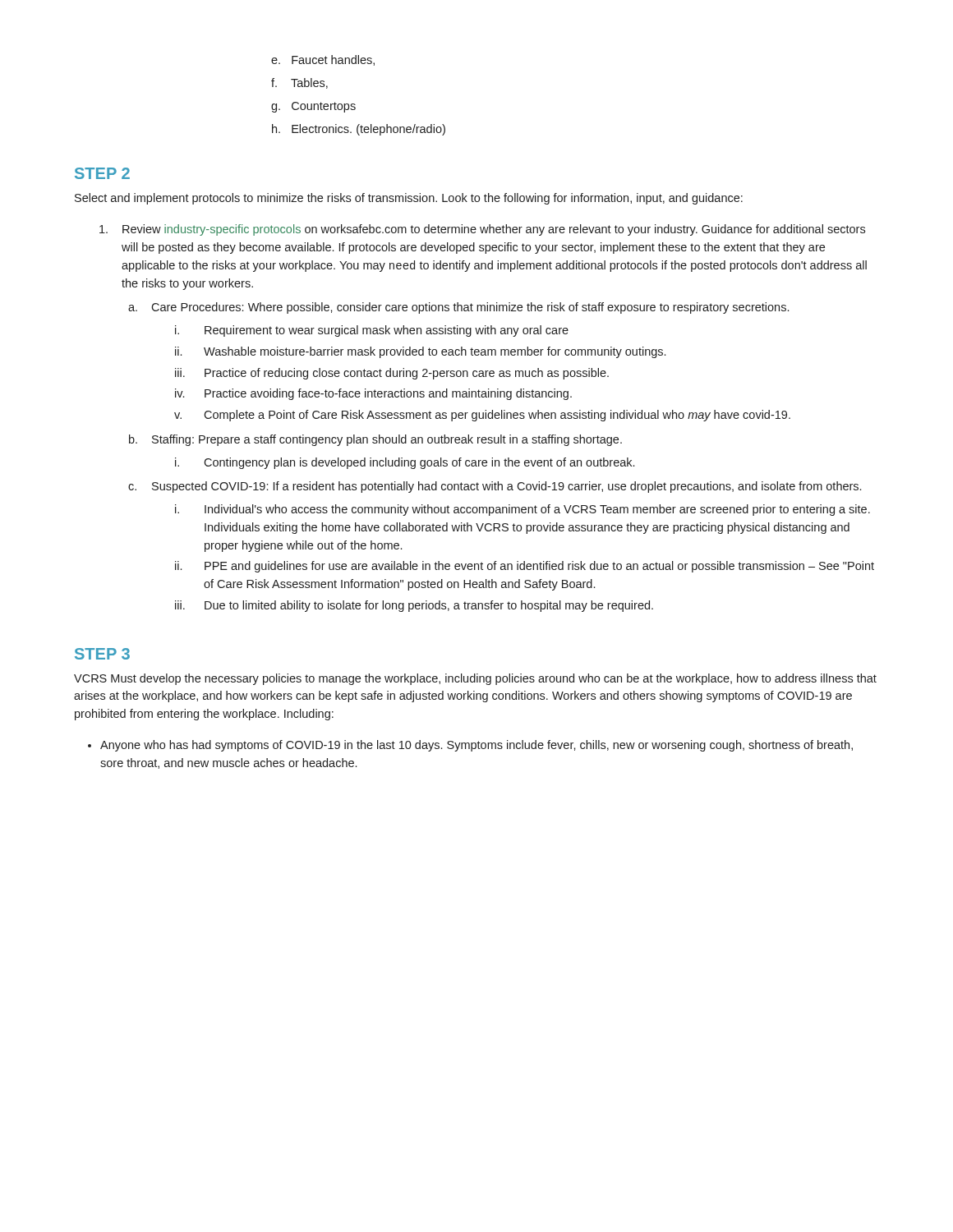
Task: Find the list item with the text "i. Individual's who access"
Action: tap(527, 528)
